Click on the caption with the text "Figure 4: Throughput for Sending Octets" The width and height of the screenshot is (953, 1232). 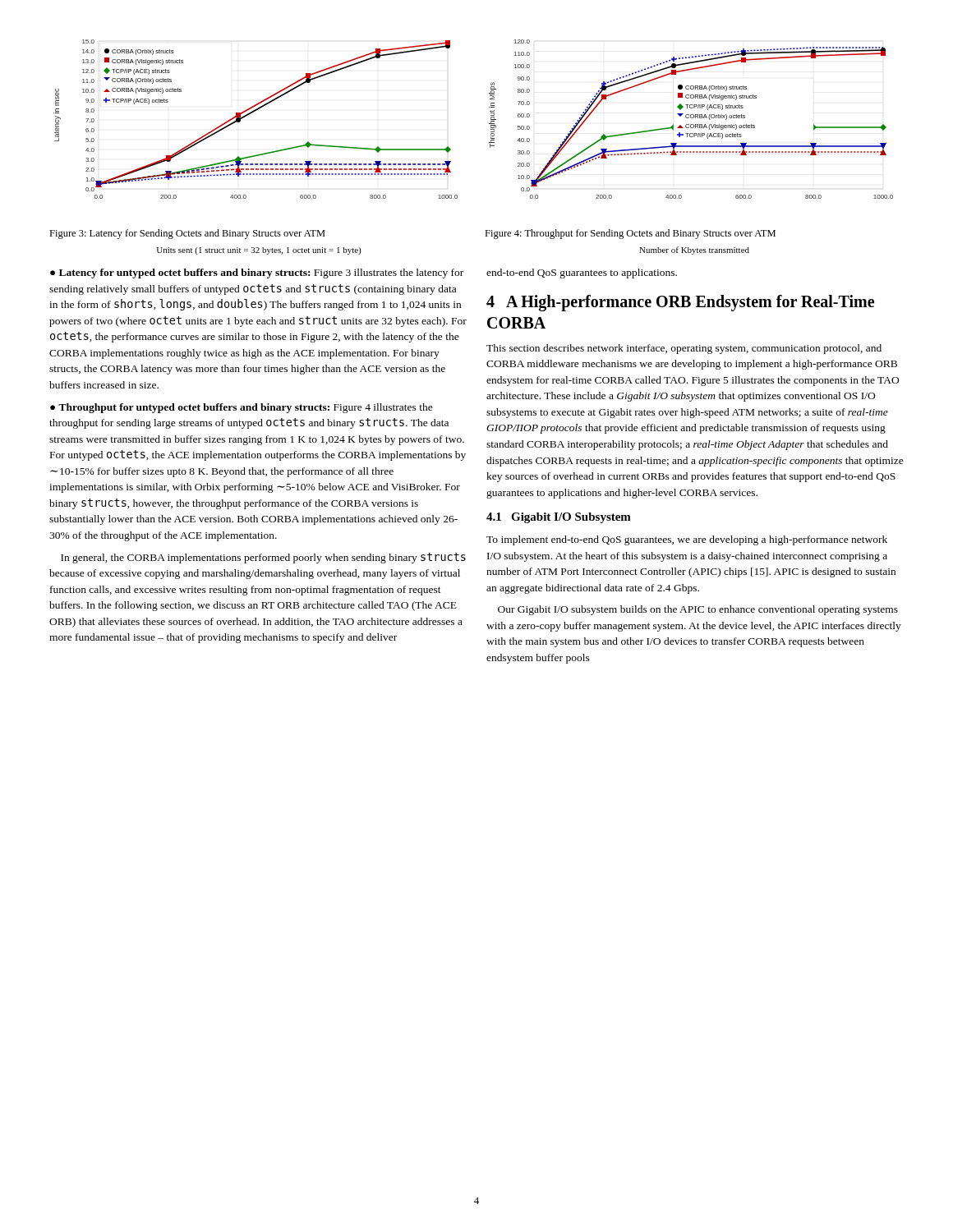tap(630, 233)
